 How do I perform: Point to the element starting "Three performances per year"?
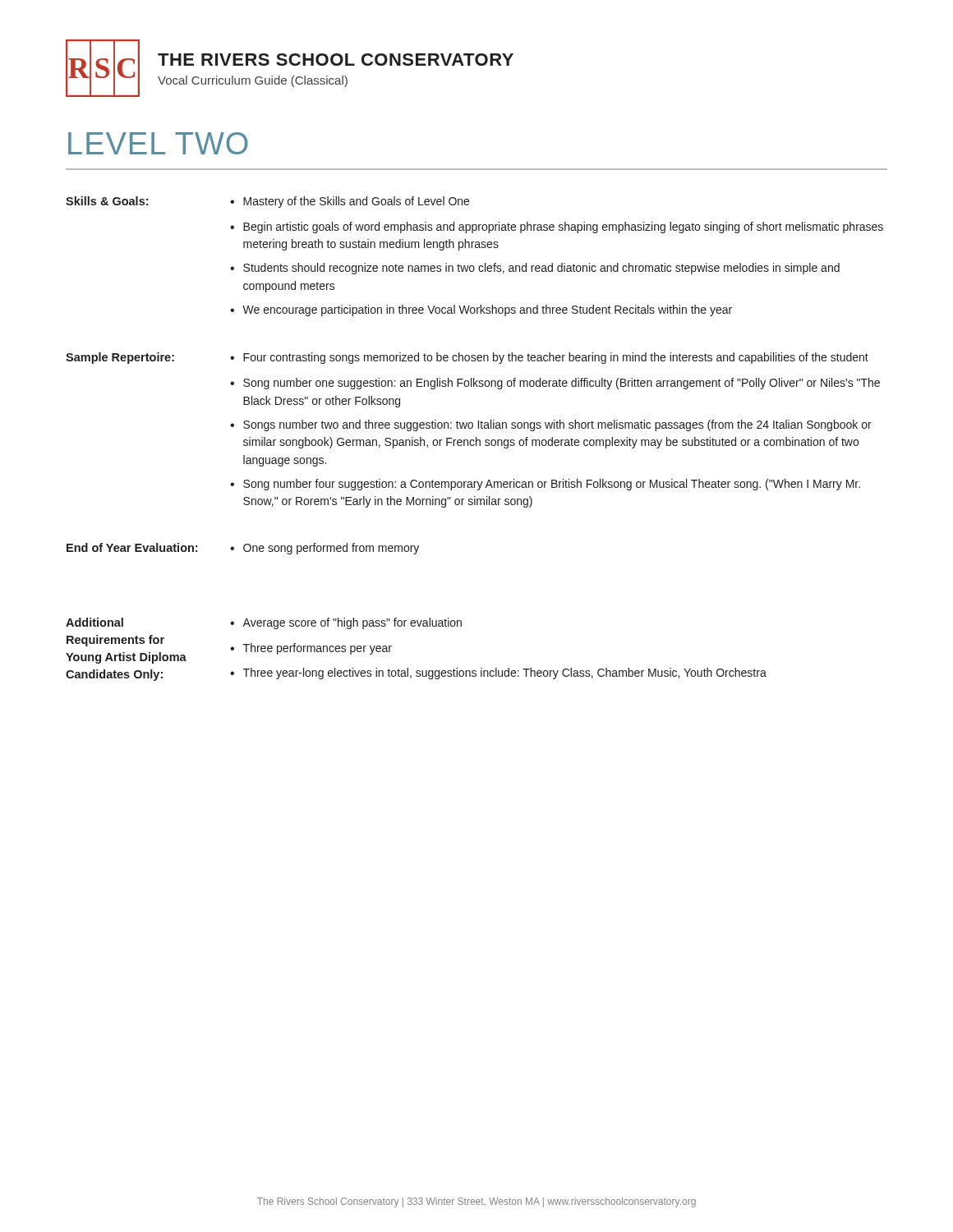coord(317,648)
